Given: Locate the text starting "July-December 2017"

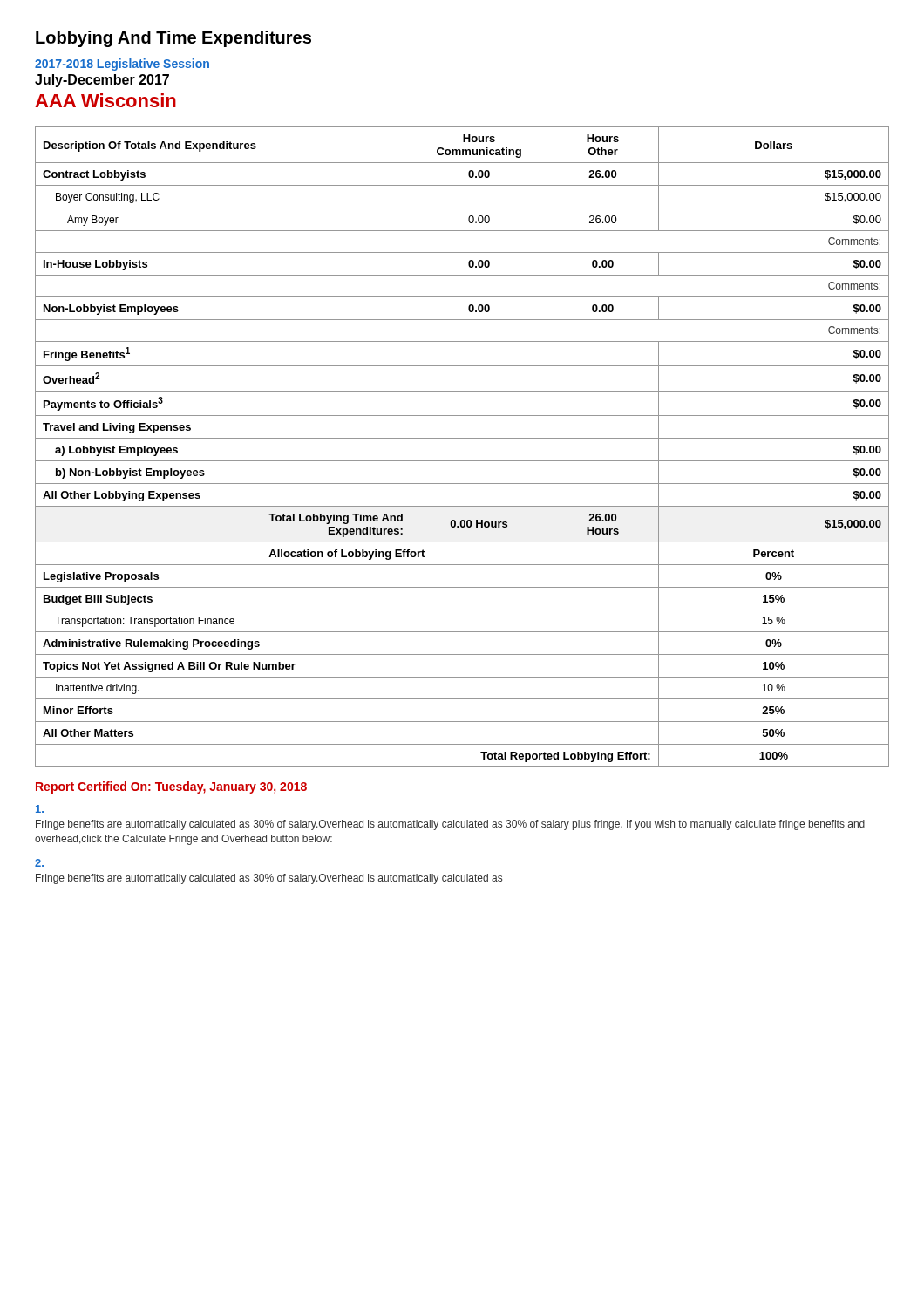Looking at the screenshot, I should point(102,80).
